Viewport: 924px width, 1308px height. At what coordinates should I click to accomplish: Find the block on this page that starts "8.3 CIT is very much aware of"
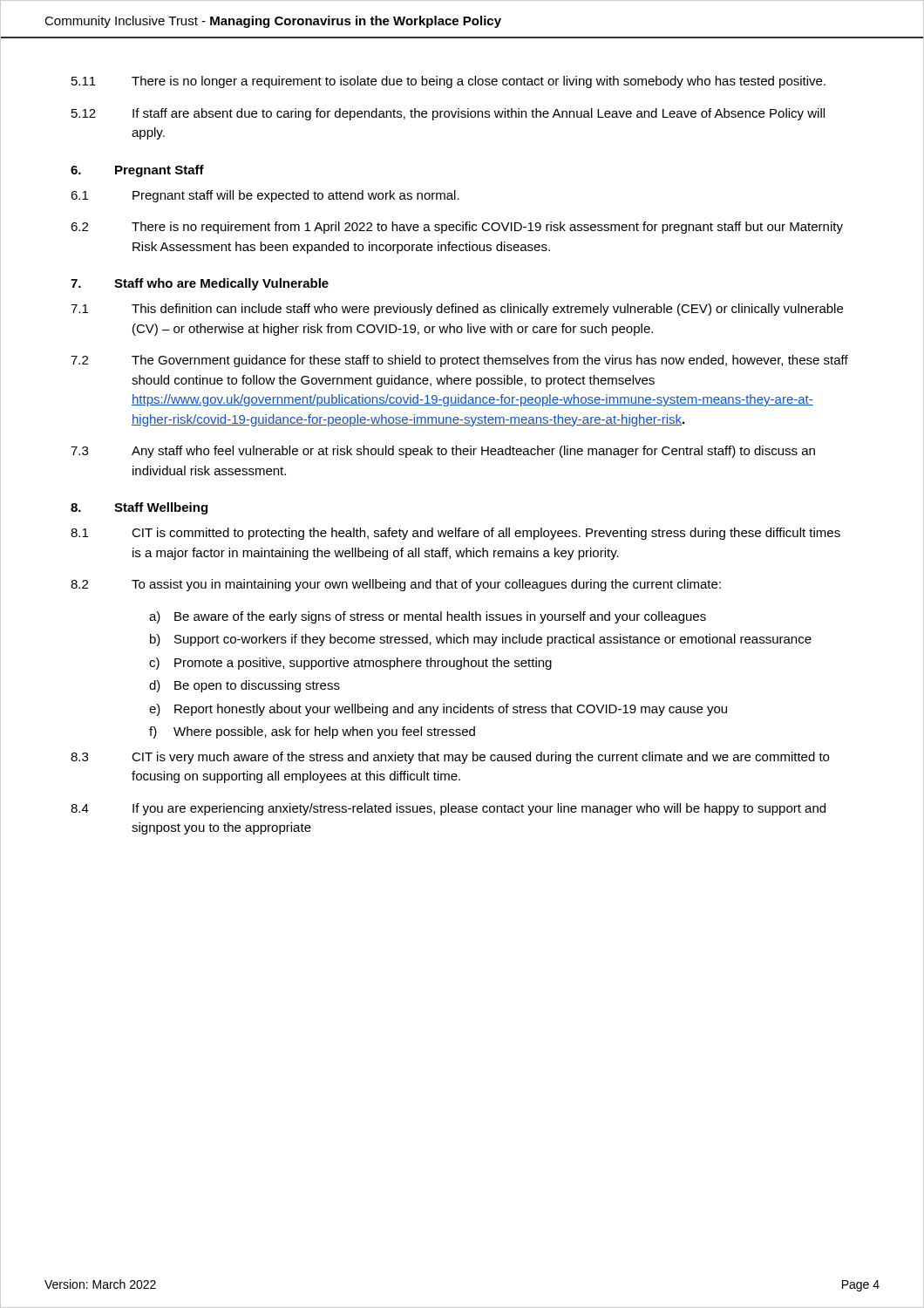(x=462, y=766)
